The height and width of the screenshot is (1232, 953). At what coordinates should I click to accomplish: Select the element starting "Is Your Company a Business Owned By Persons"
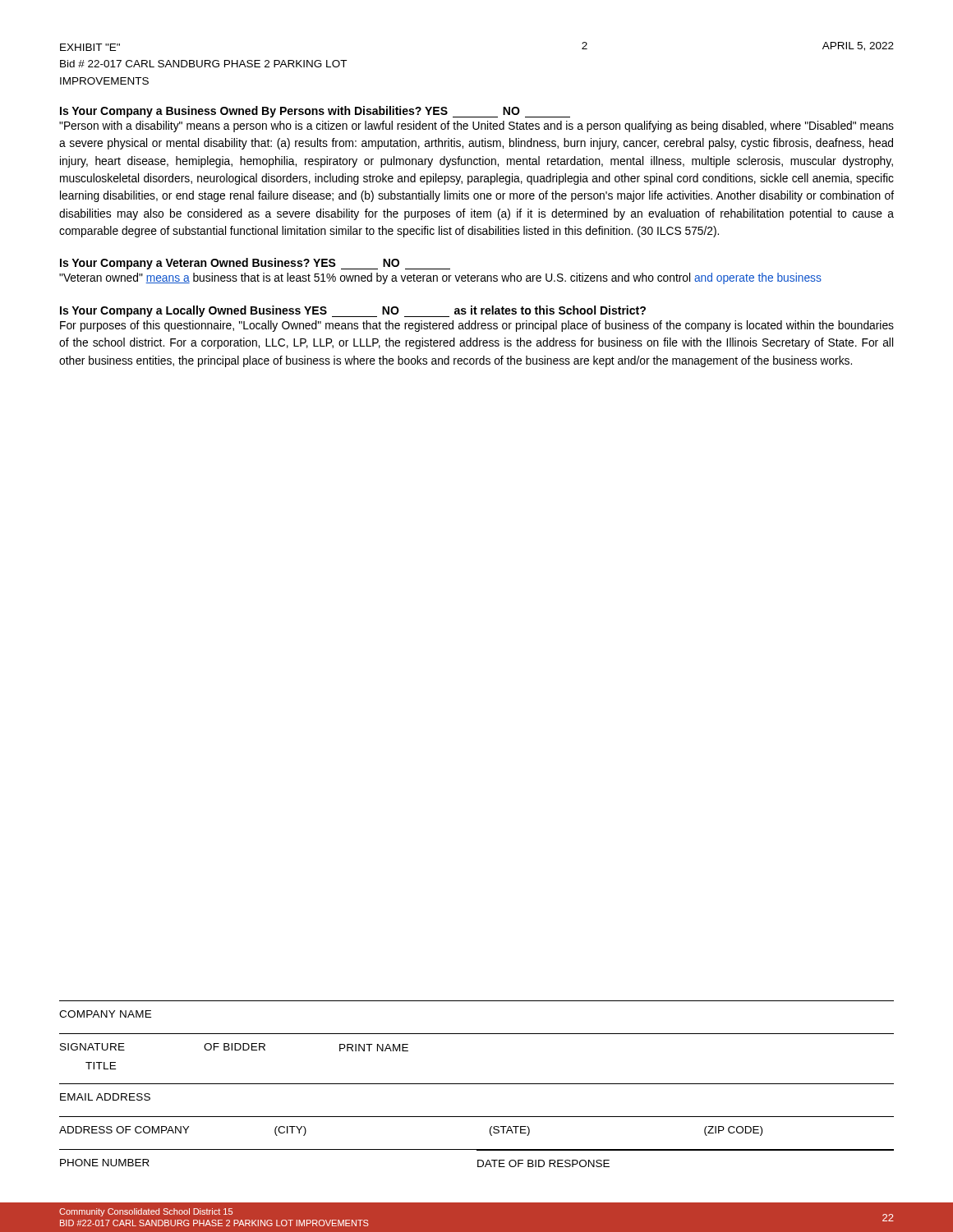[x=315, y=111]
